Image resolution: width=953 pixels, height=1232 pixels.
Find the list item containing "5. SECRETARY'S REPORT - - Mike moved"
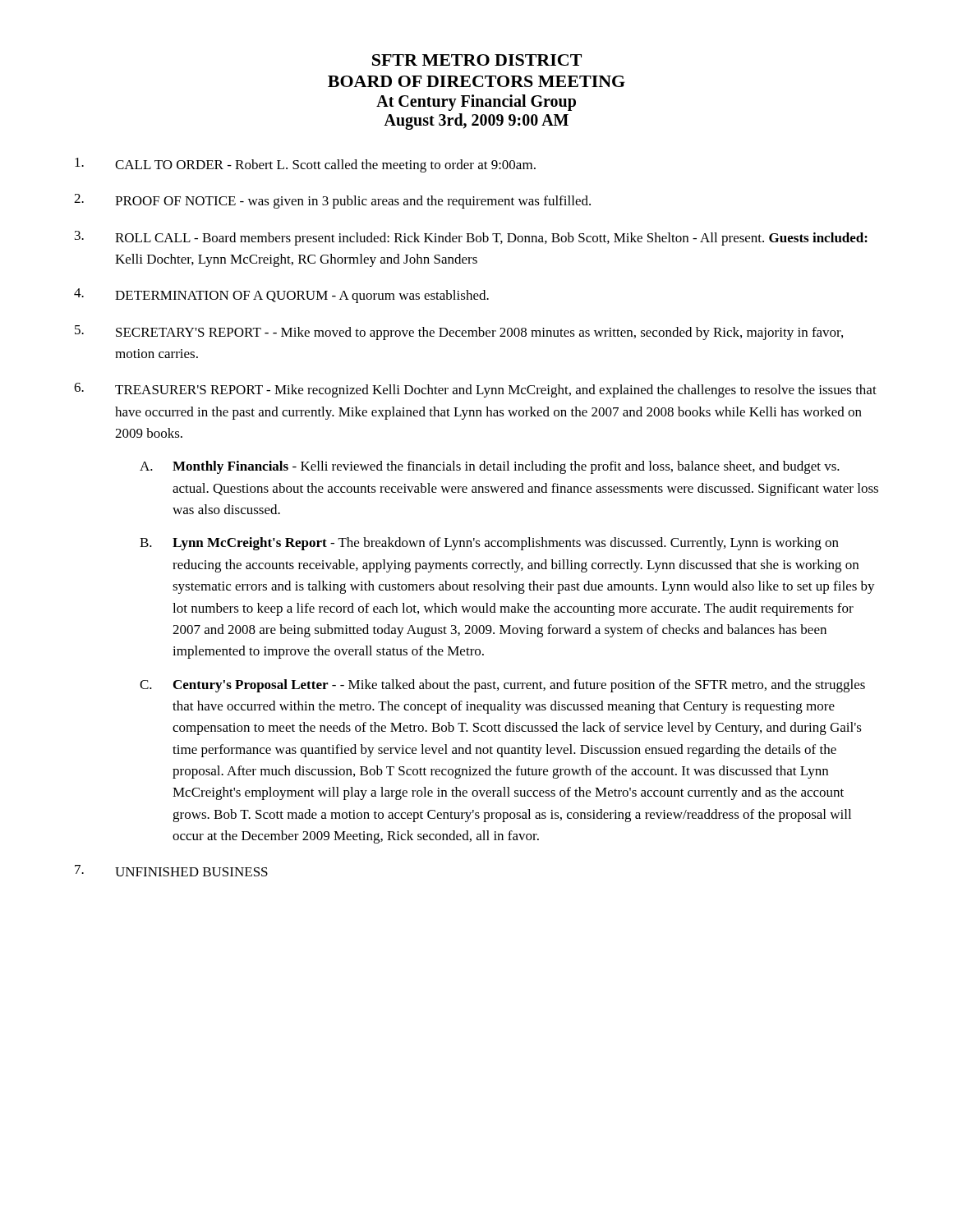476,343
